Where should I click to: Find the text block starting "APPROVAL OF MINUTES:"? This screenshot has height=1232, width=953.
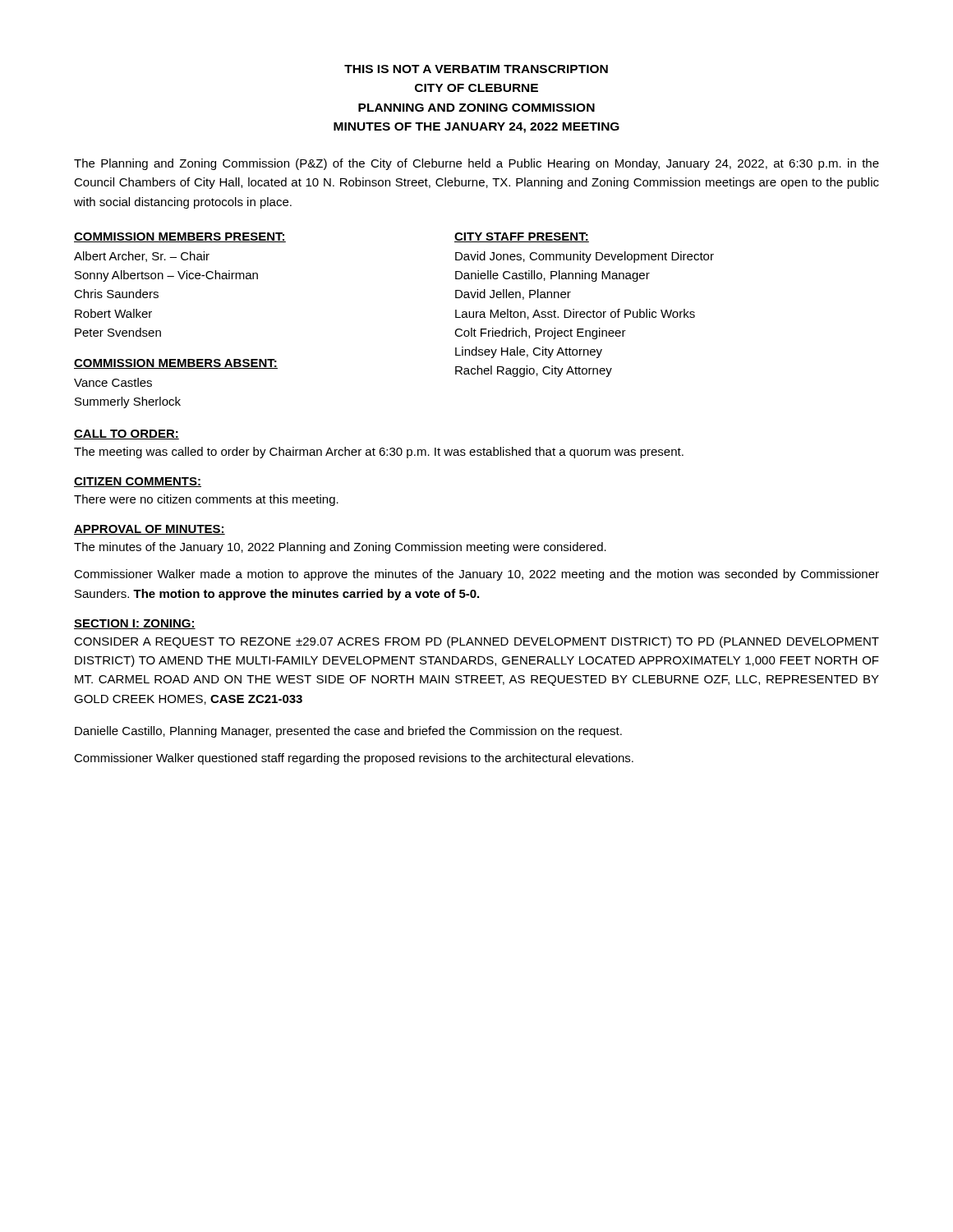pyautogui.click(x=149, y=529)
